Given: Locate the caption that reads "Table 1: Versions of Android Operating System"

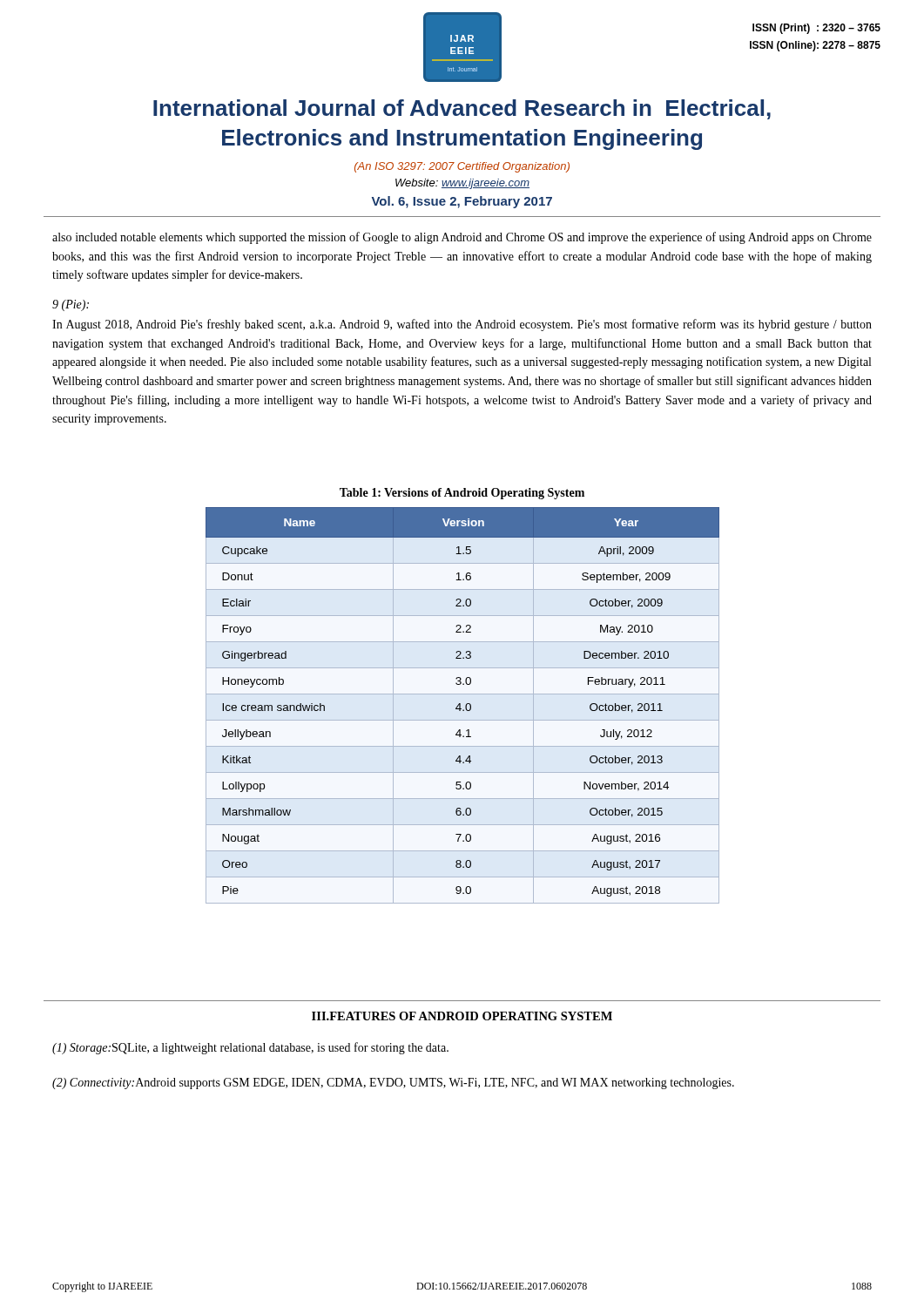Looking at the screenshot, I should [x=462, y=493].
